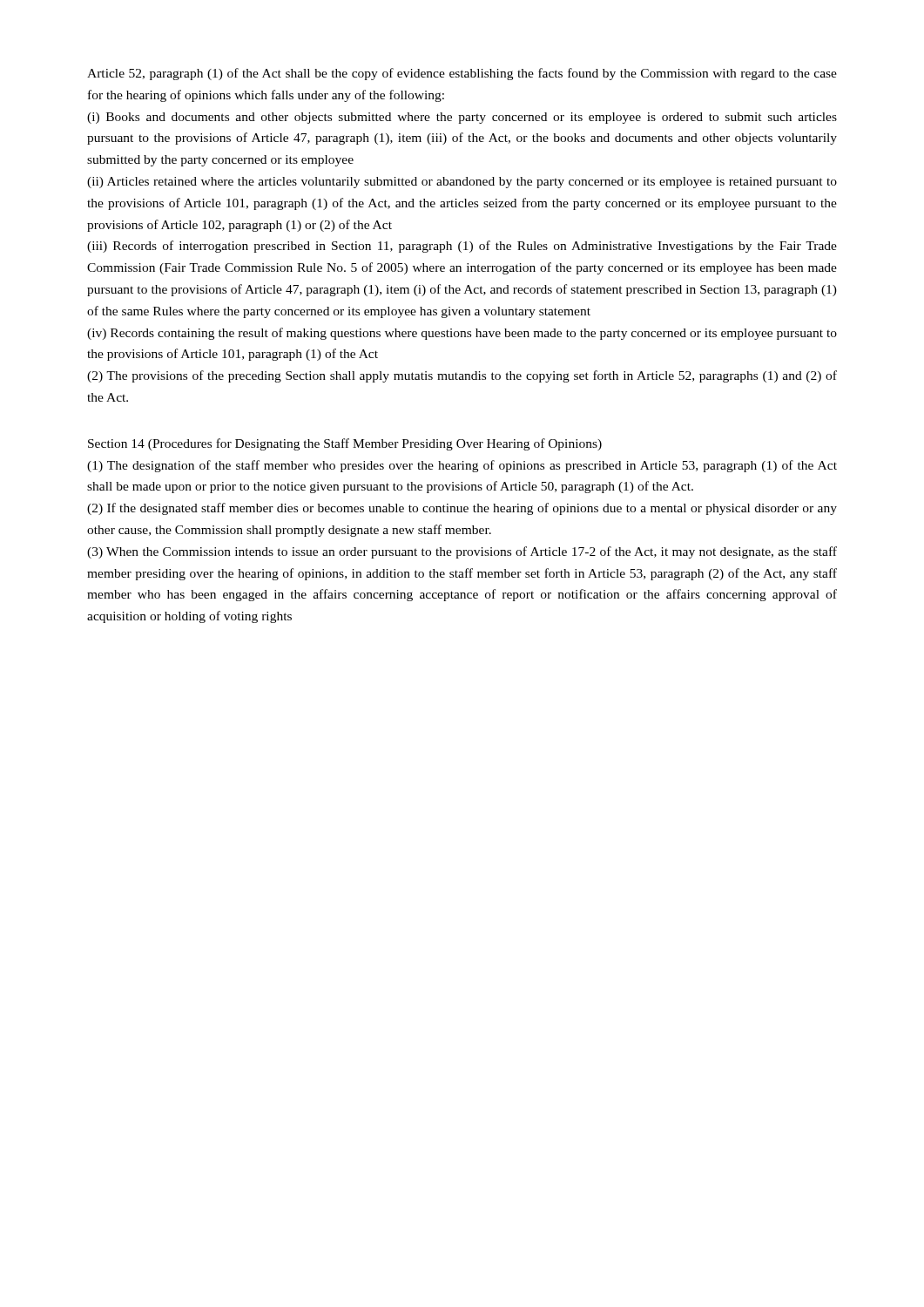Where is the passage that starts "(iii) Records of interrogation prescribed"?
924x1307 pixels.
(x=462, y=278)
